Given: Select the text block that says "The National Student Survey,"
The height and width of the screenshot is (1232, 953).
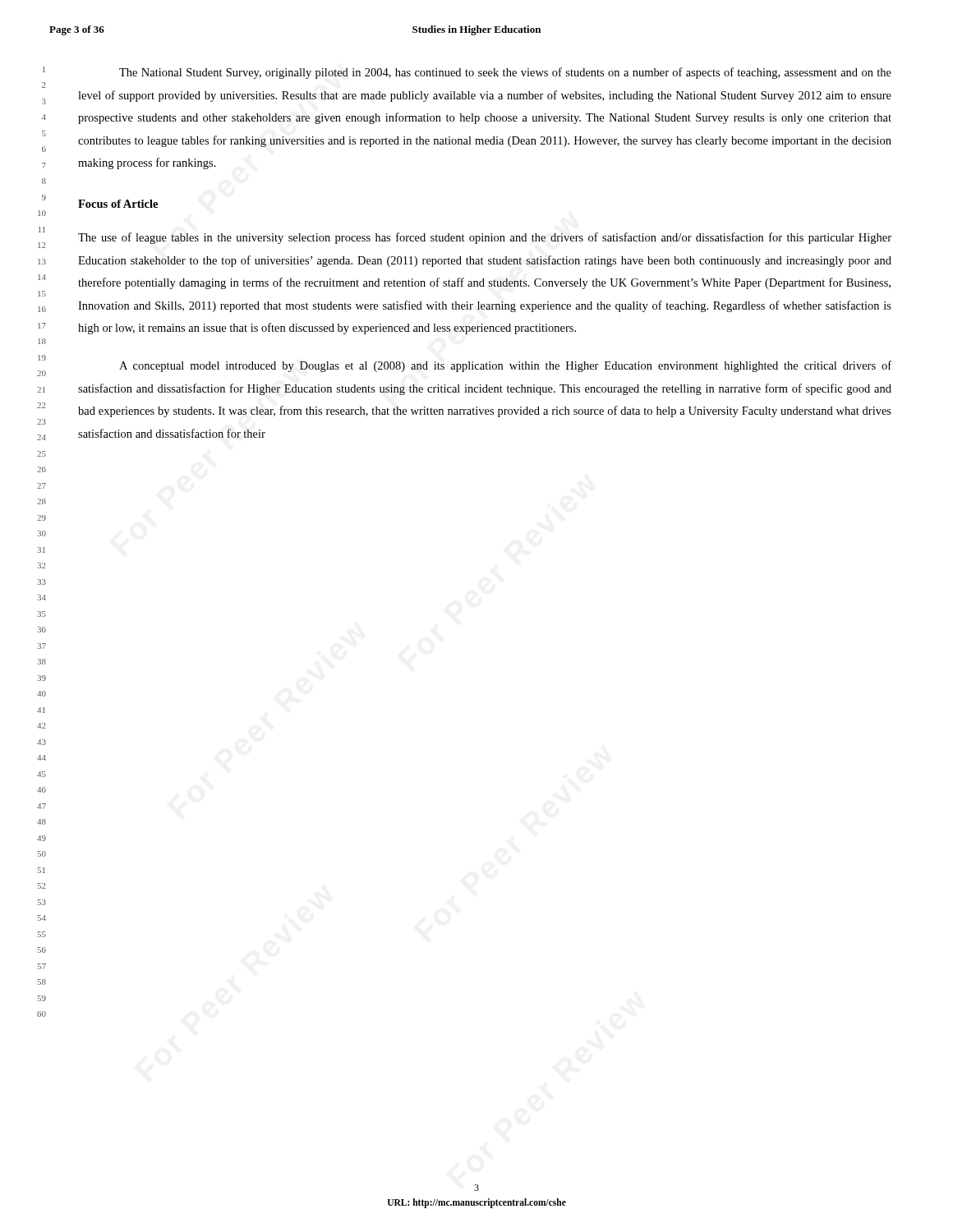Looking at the screenshot, I should click(485, 118).
